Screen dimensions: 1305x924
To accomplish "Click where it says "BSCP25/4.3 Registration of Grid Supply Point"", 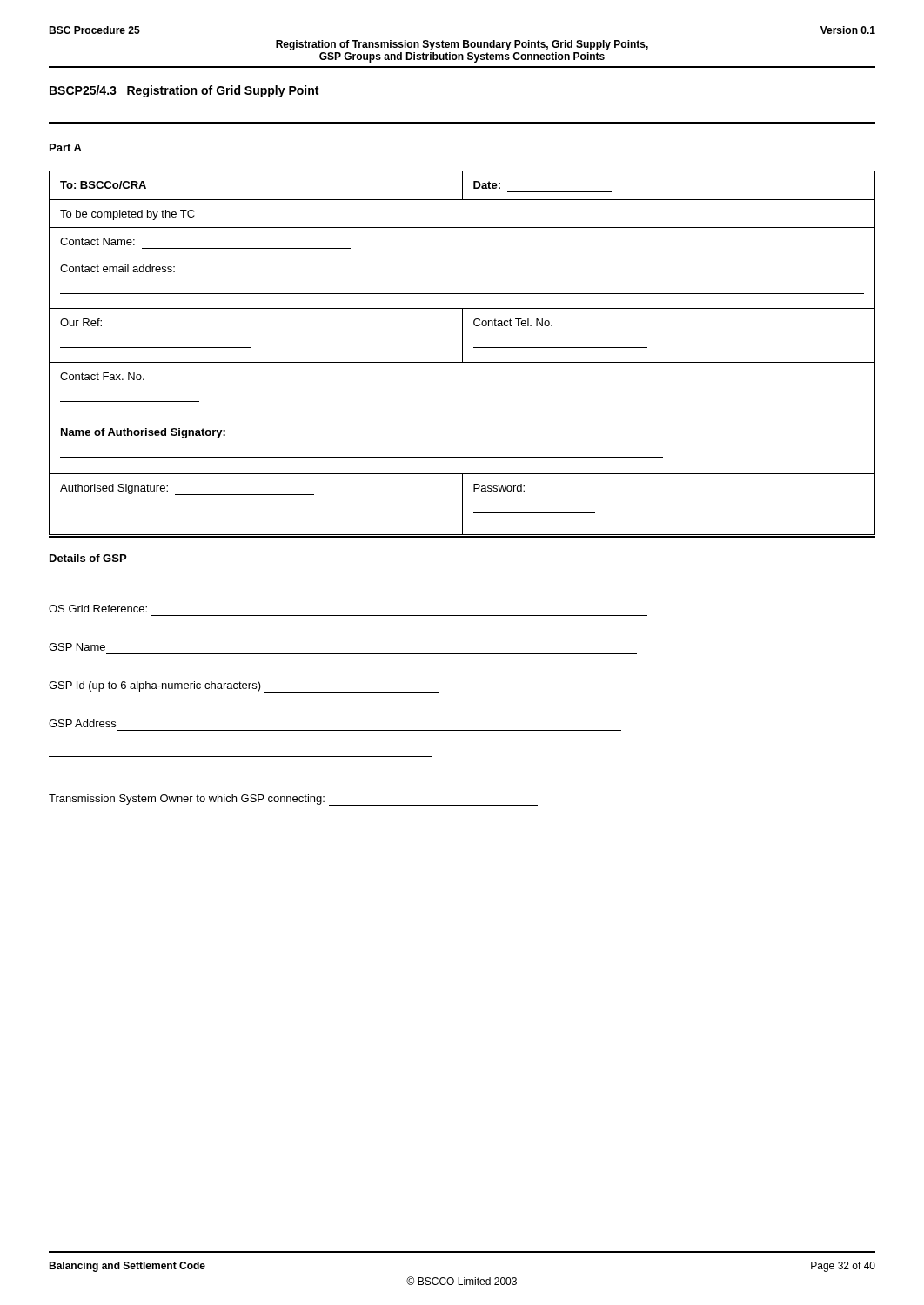I will pos(184,91).
